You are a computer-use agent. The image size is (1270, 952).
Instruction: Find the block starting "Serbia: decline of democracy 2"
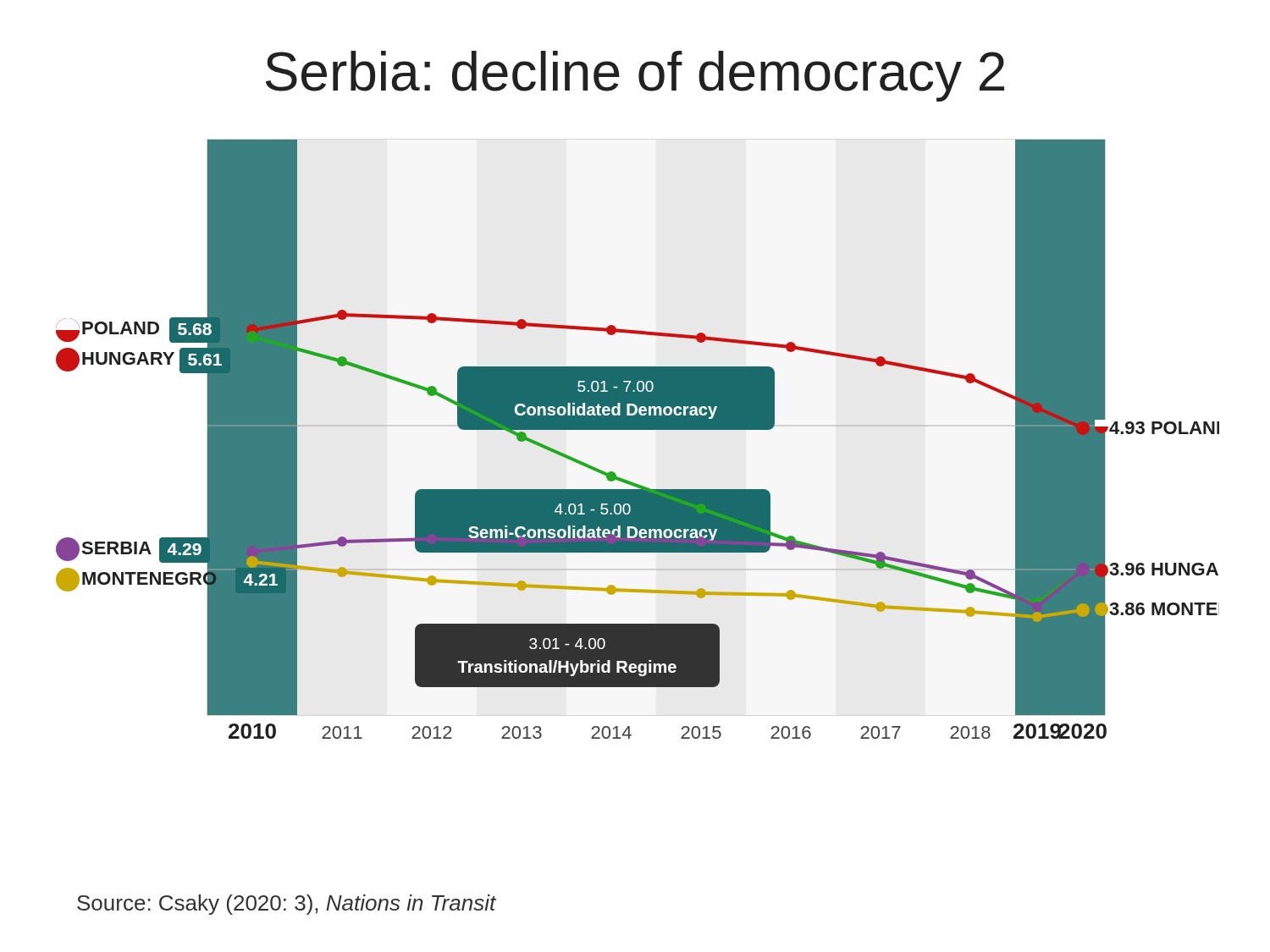coord(635,72)
